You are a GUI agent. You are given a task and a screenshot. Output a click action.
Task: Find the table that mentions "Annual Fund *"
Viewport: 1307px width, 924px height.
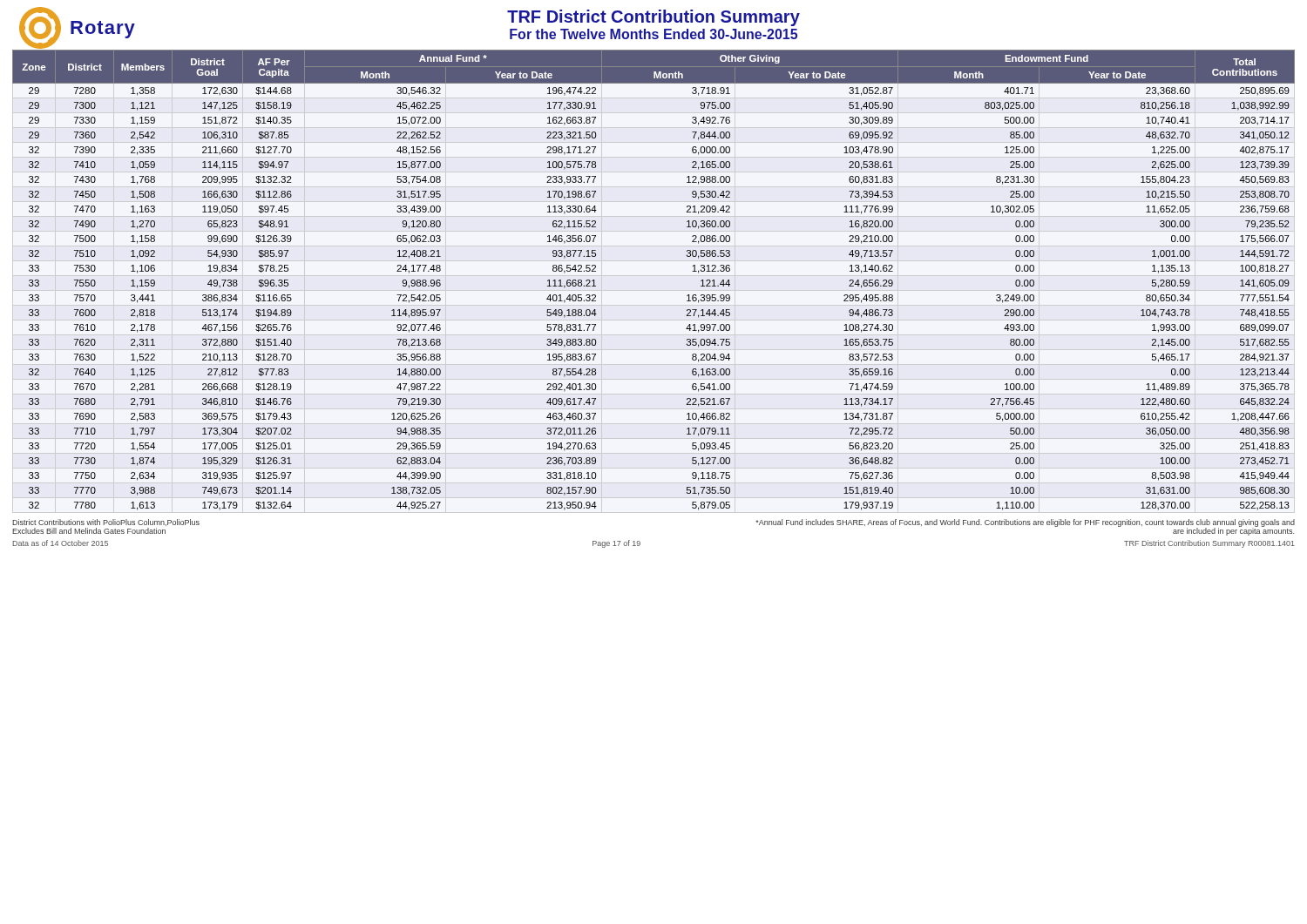(654, 281)
